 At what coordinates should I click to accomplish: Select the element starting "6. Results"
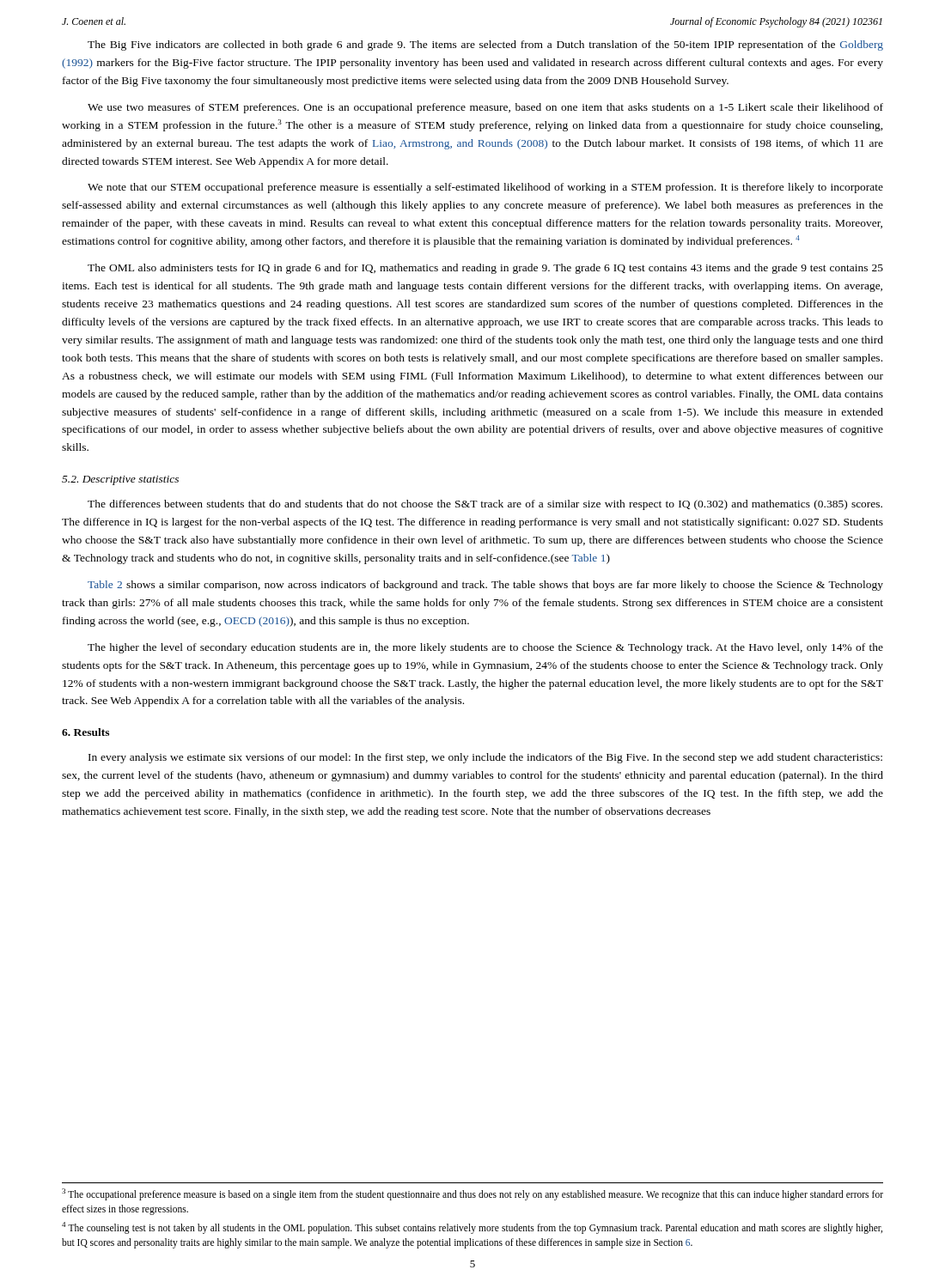pos(85,732)
